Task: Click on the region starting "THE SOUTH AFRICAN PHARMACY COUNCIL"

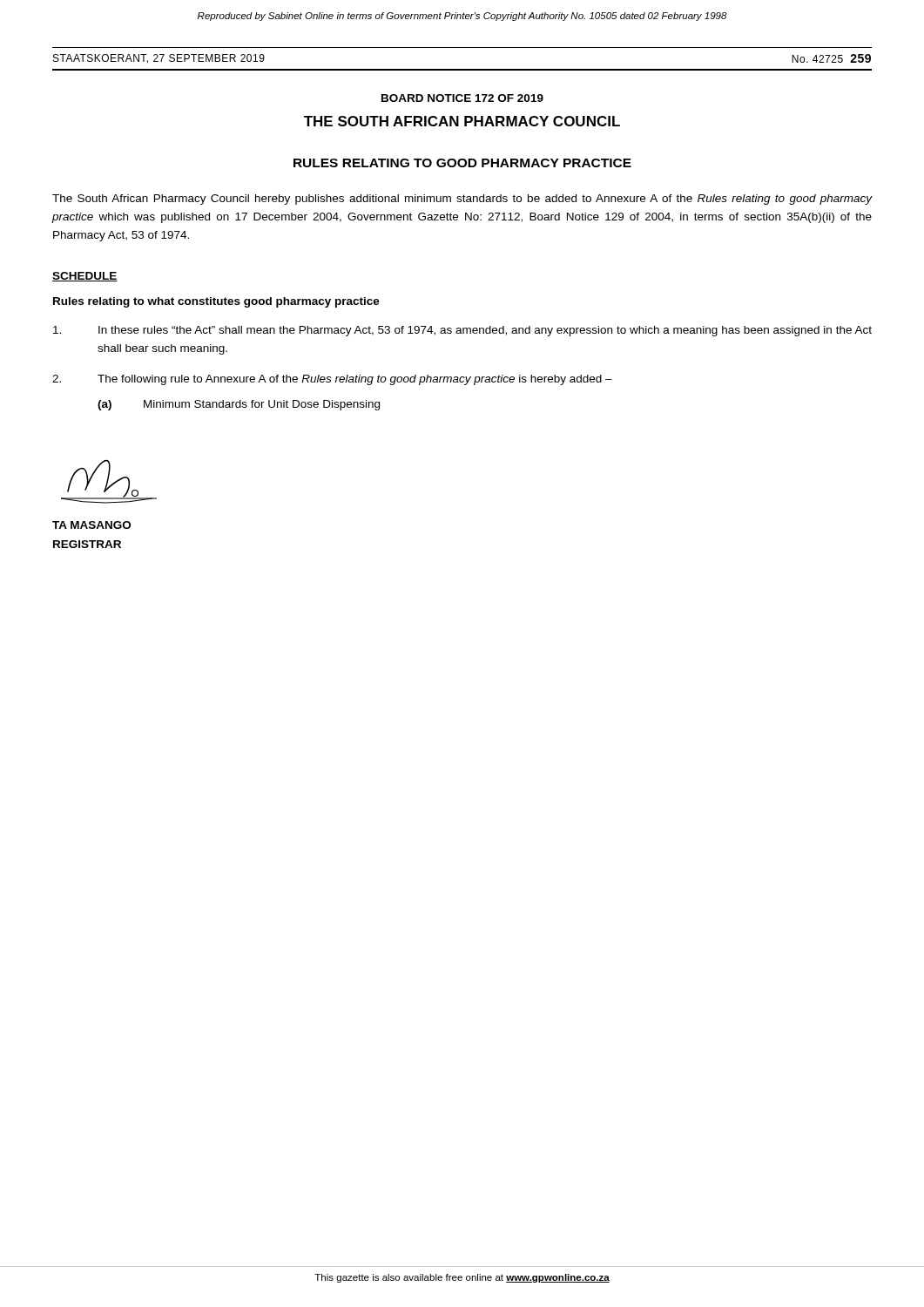Action: pyautogui.click(x=462, y=122)
